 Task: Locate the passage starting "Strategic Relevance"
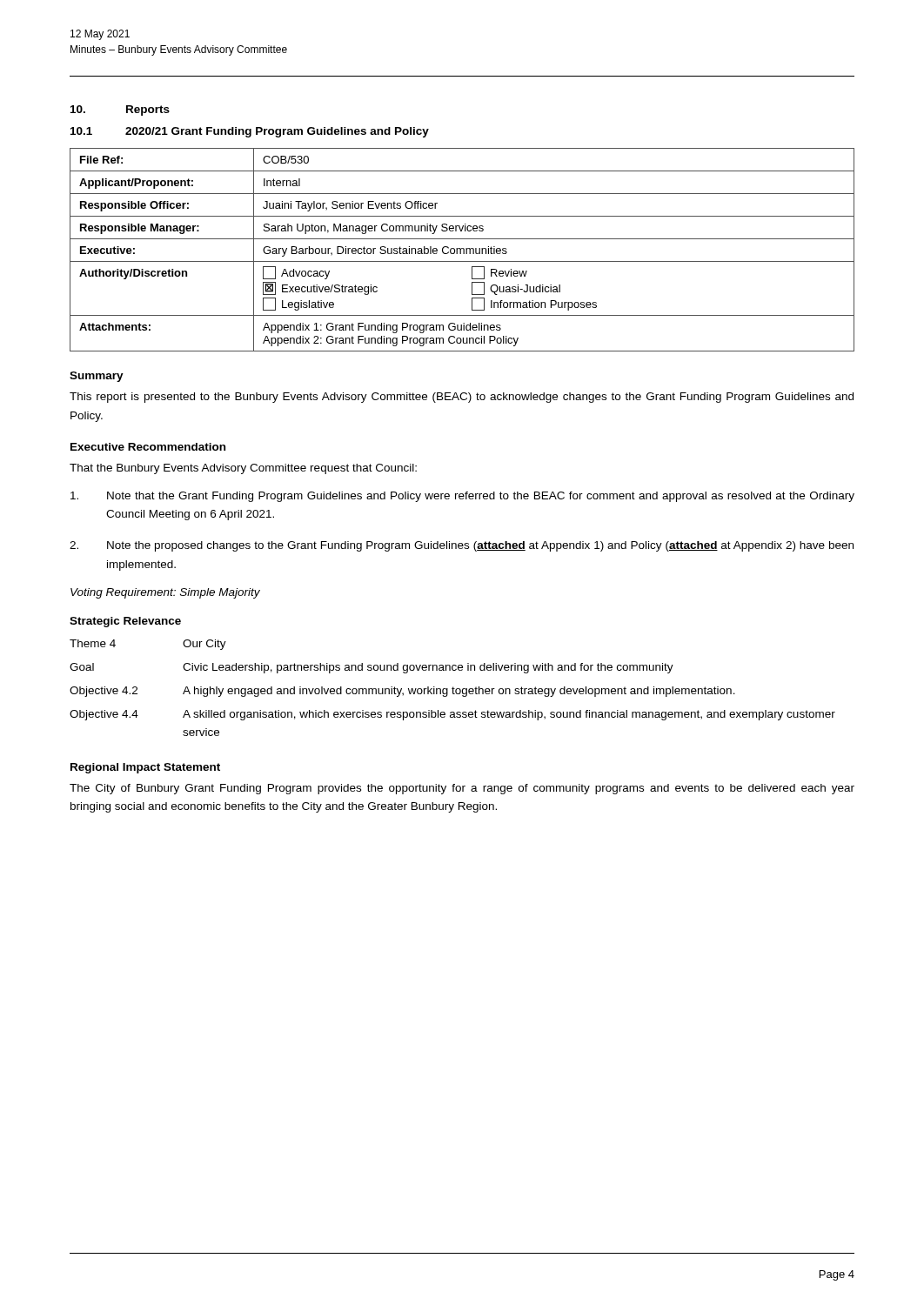pyautogui.click(x=125, y=621)
